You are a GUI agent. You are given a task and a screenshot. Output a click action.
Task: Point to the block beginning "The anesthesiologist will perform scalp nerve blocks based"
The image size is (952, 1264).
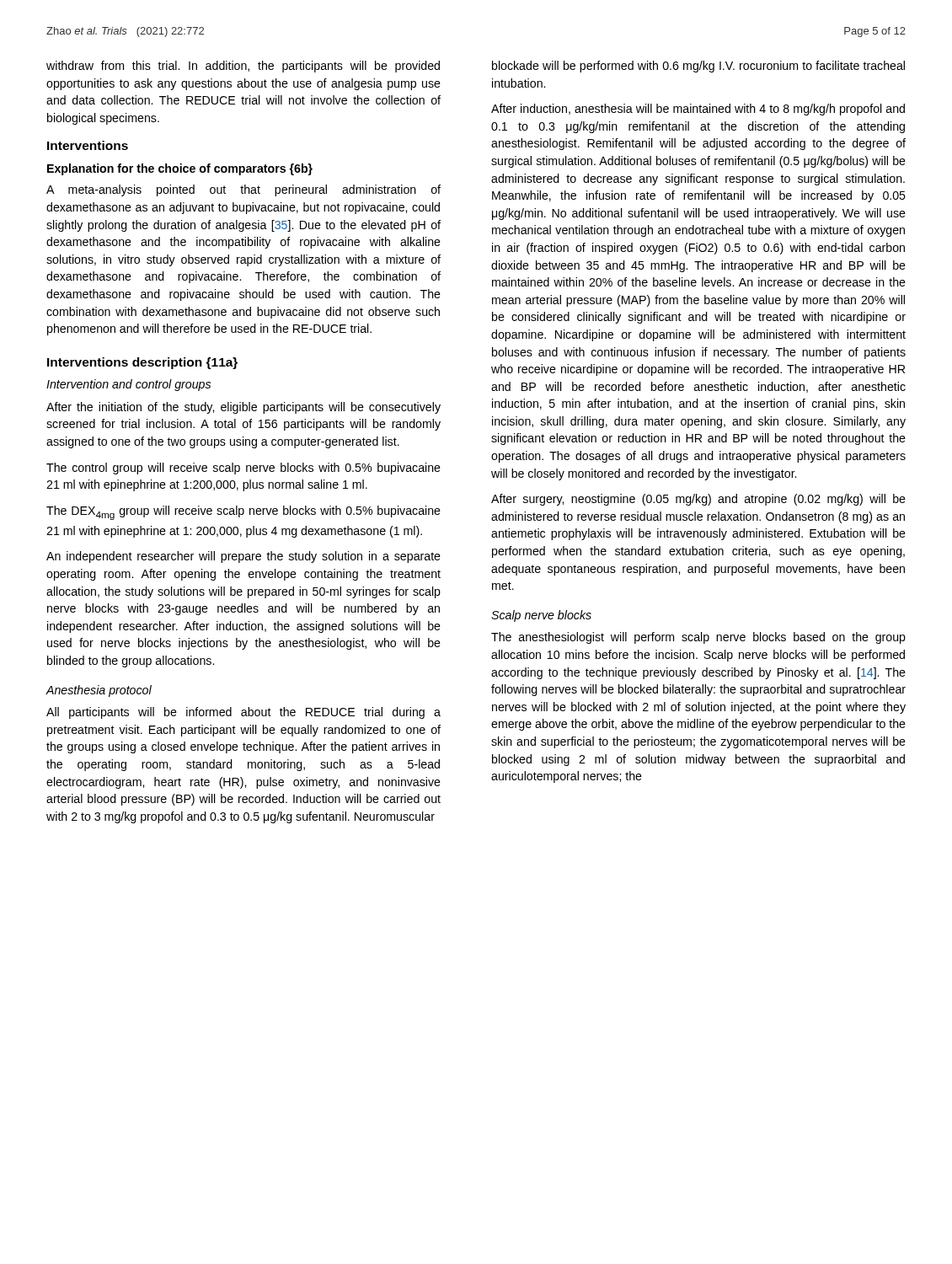[x=698, y=707]
